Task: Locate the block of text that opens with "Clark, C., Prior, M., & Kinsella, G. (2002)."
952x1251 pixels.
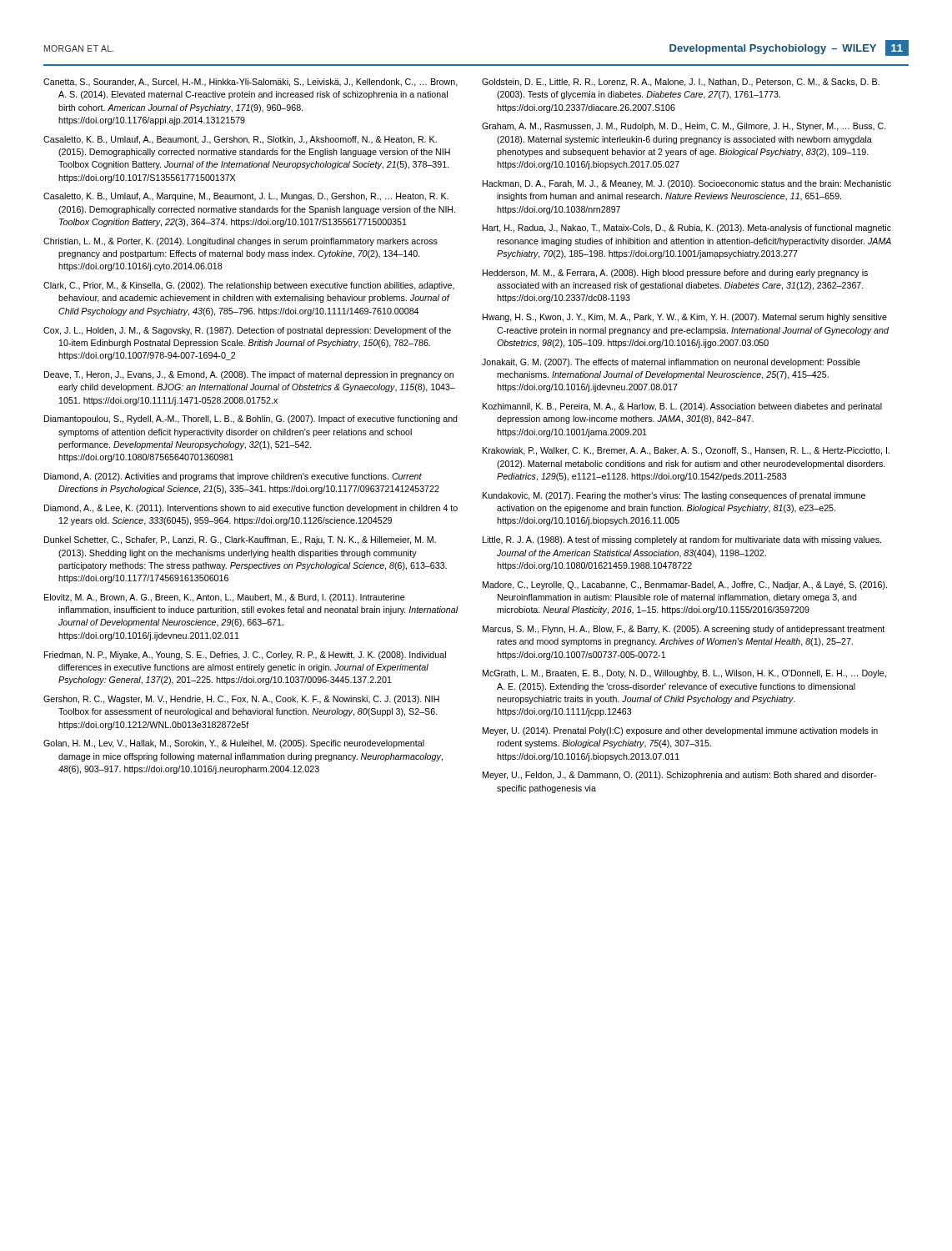Action: coord(249,298)
